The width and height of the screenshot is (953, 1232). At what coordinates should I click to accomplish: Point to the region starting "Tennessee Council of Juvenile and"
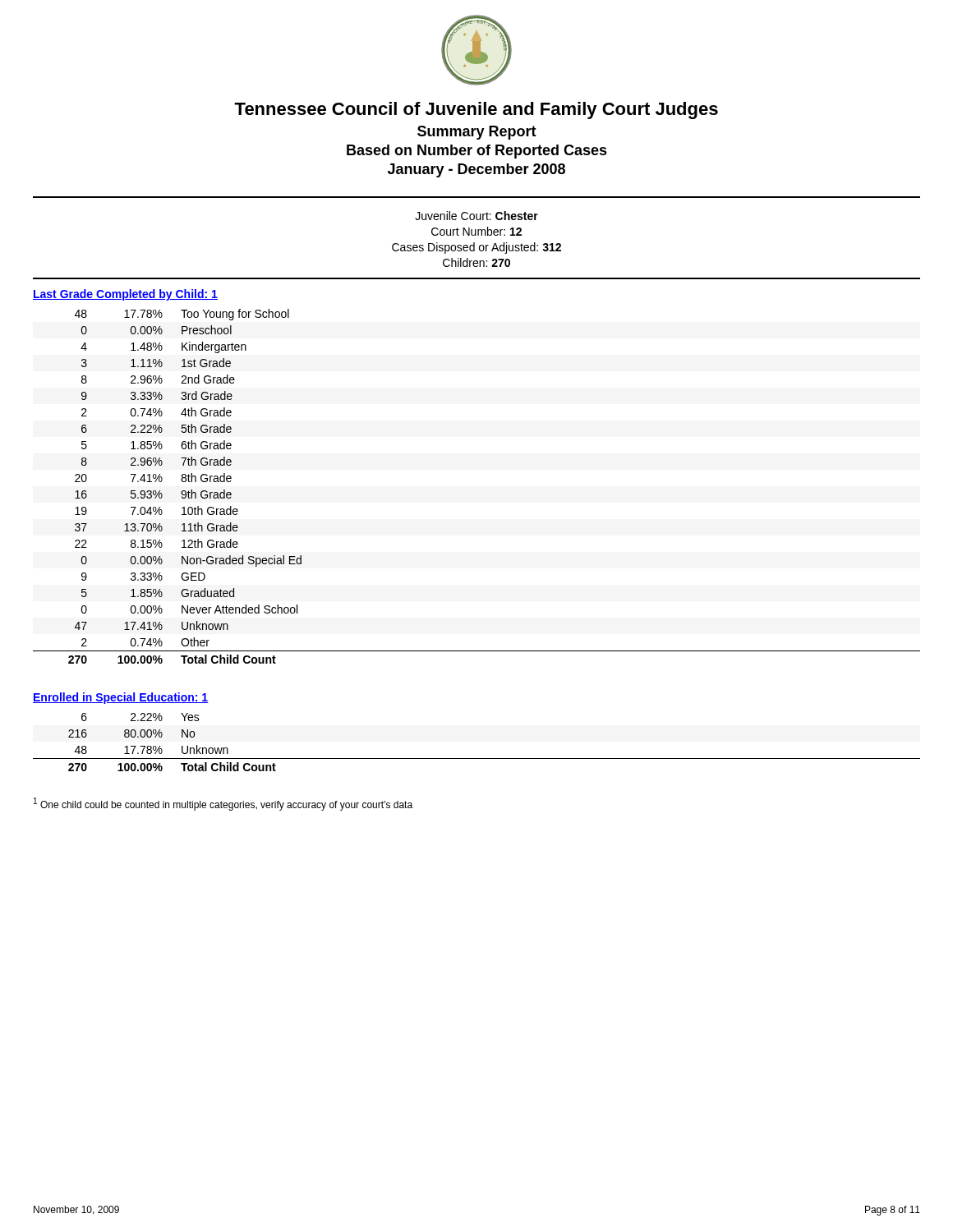[x=476, y=109]
